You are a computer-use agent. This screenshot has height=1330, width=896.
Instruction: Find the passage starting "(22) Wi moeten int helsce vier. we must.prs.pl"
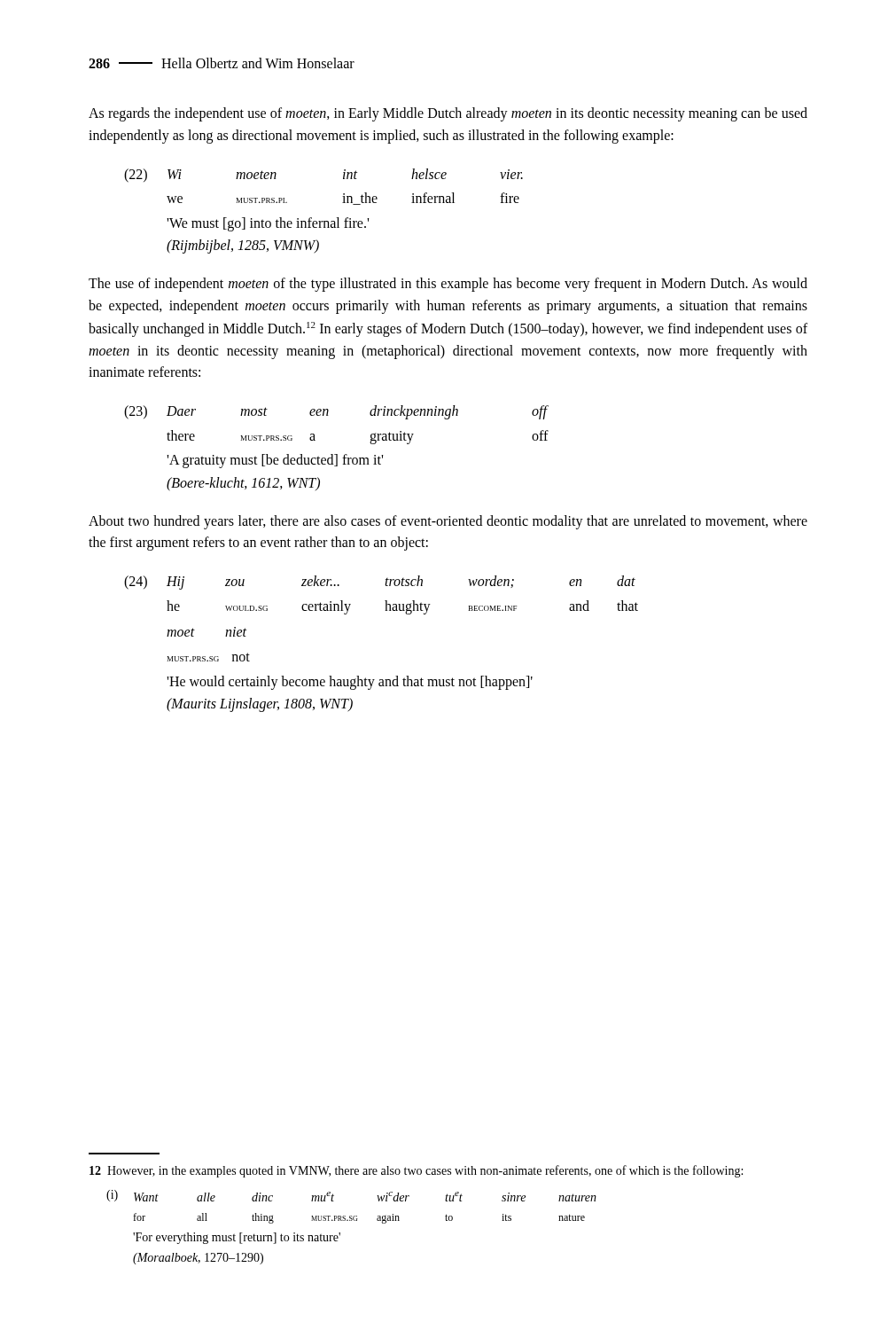coord(132,175)
